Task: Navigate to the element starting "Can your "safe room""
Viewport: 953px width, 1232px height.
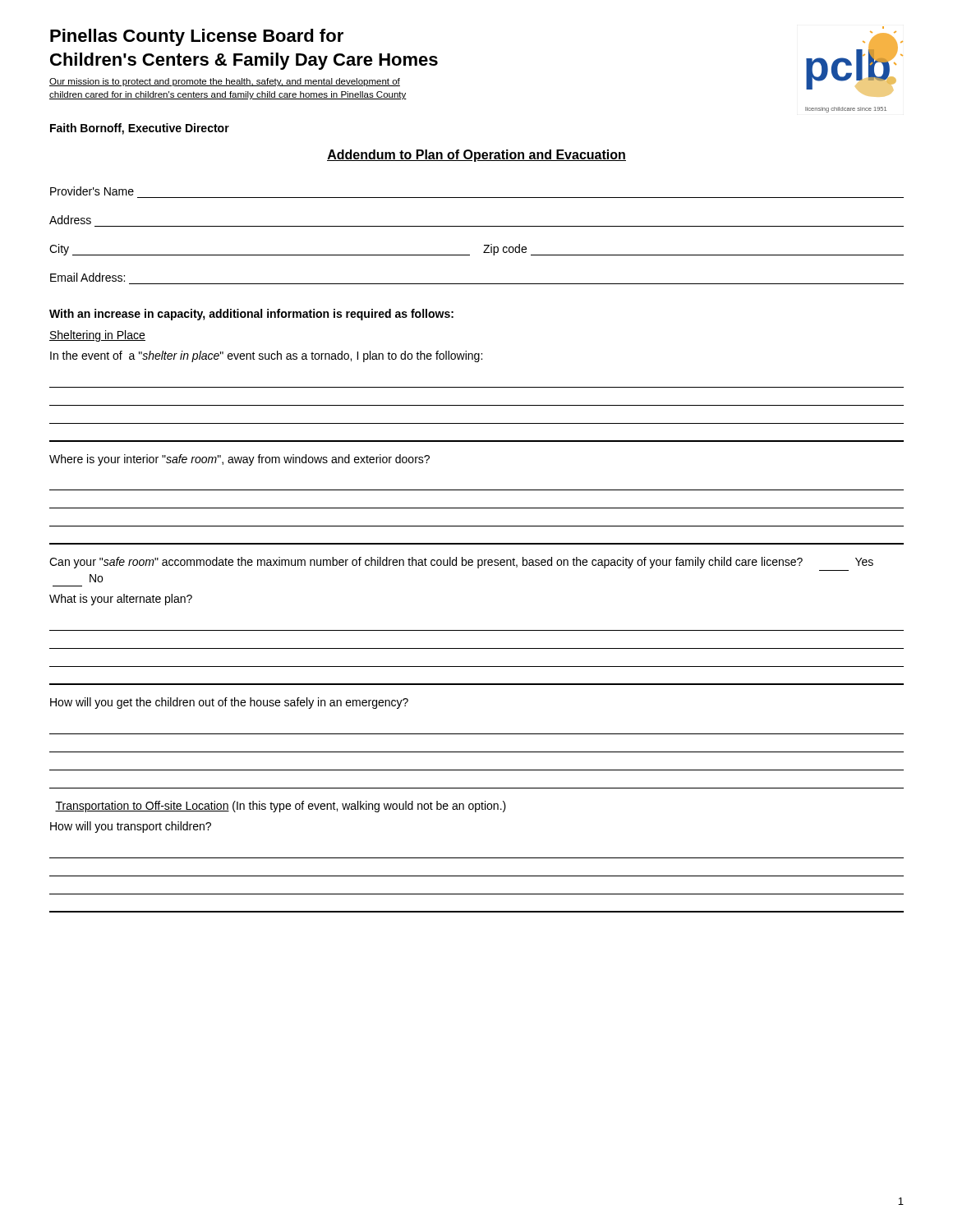Action: pos(476,620)
